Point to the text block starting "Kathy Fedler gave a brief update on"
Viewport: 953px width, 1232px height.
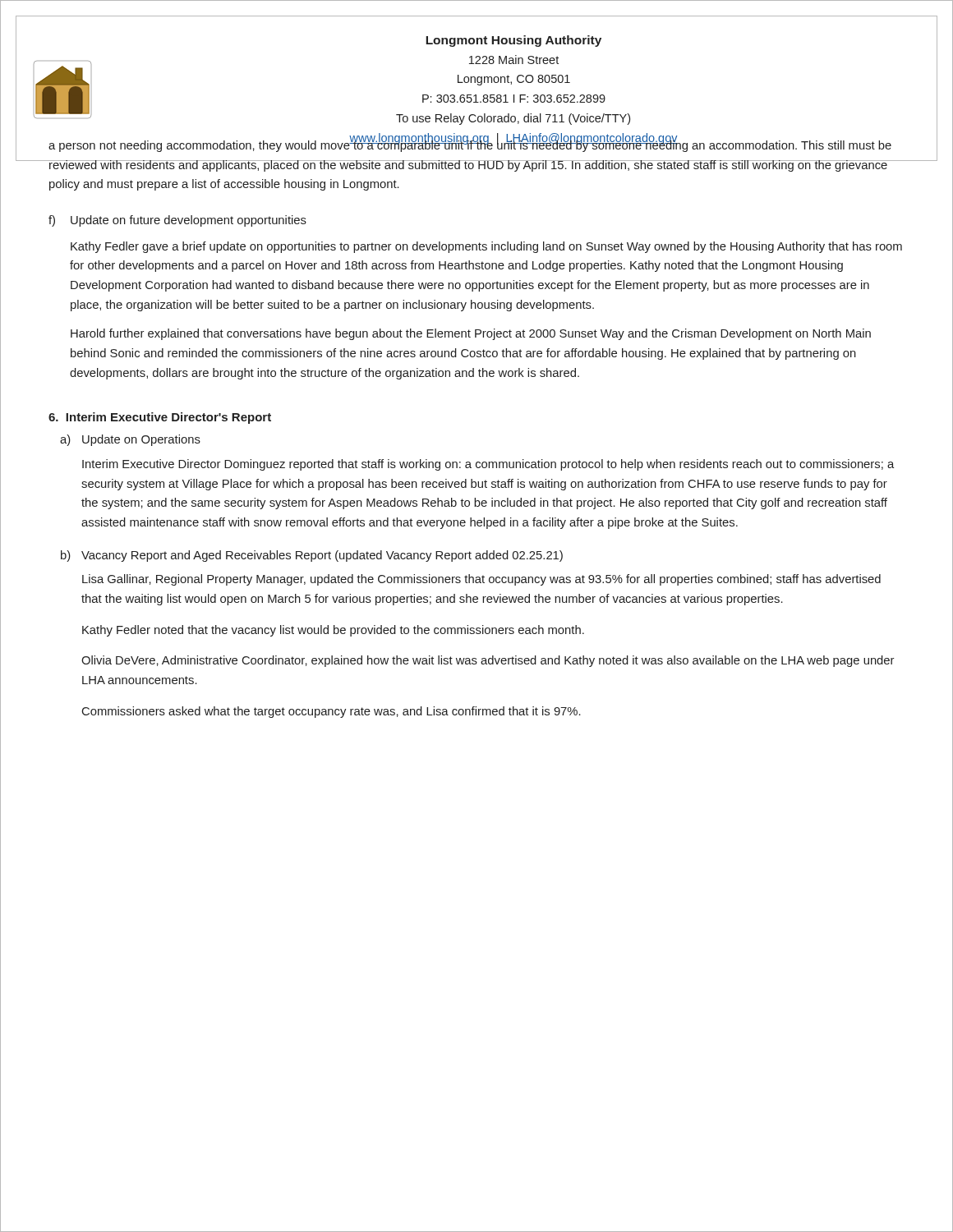(486, 275)
